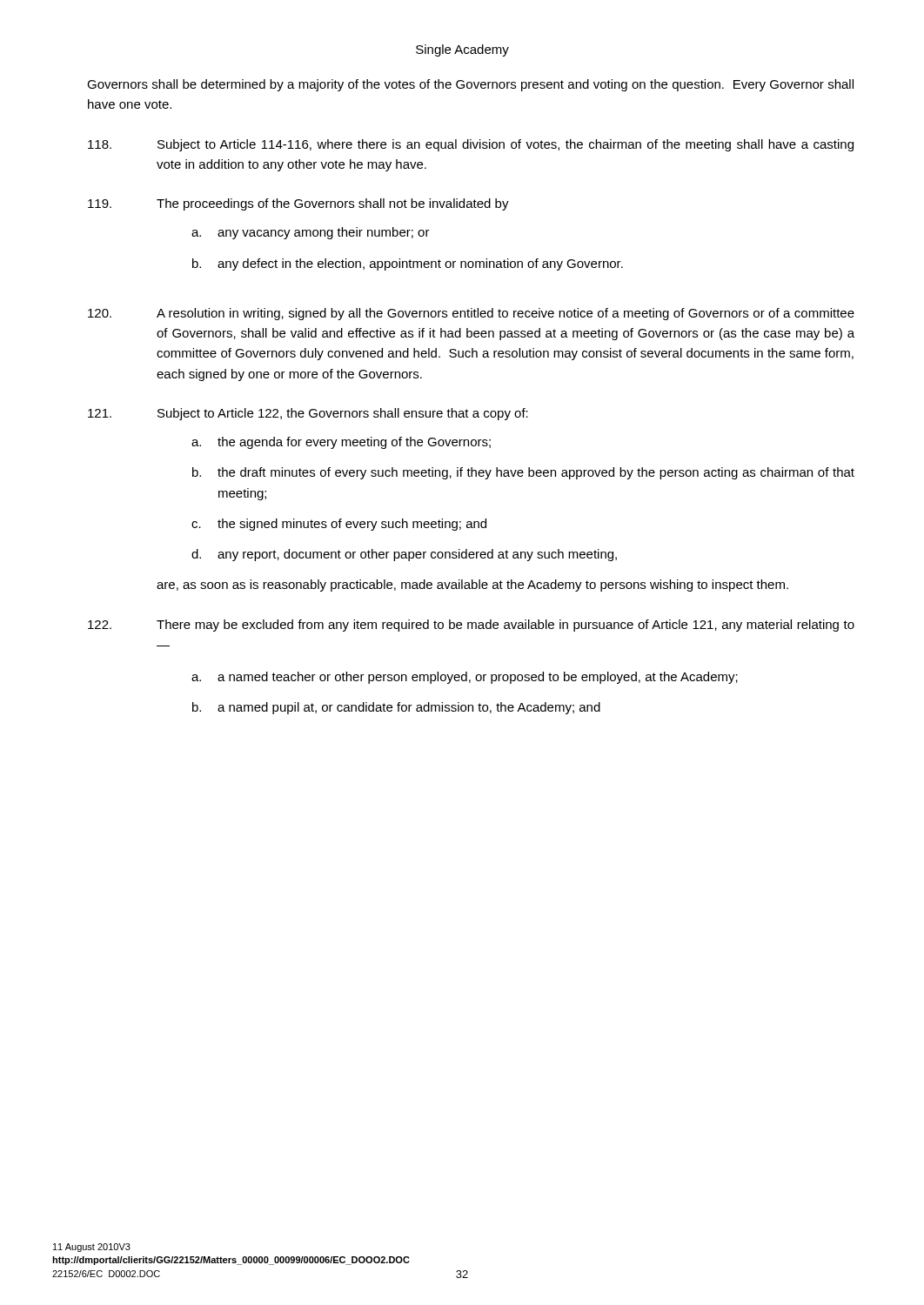Locate the block of text that opens with "c. the signed"

tap(339, 525)
